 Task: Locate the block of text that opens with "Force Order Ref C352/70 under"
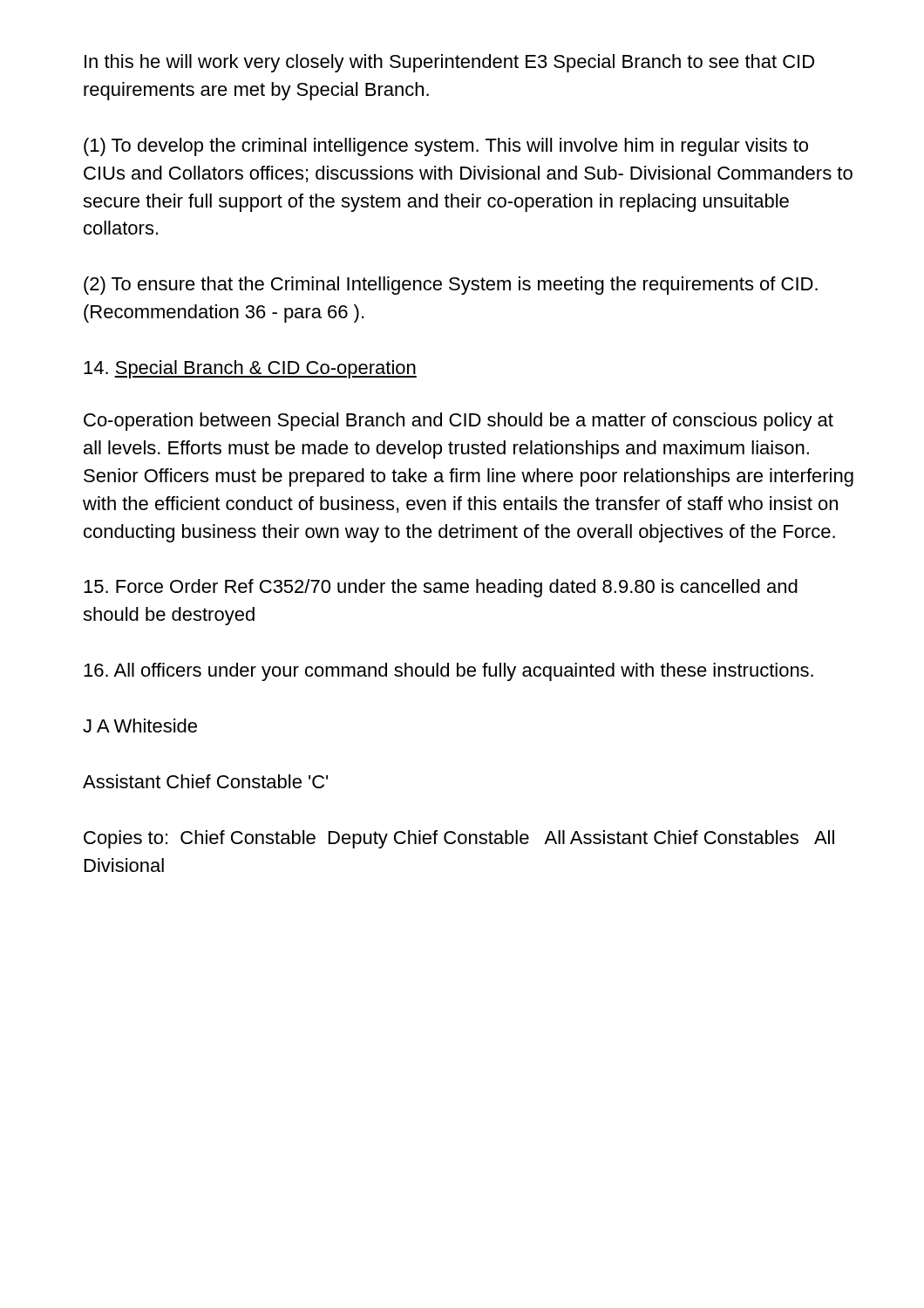click(440, 601)
